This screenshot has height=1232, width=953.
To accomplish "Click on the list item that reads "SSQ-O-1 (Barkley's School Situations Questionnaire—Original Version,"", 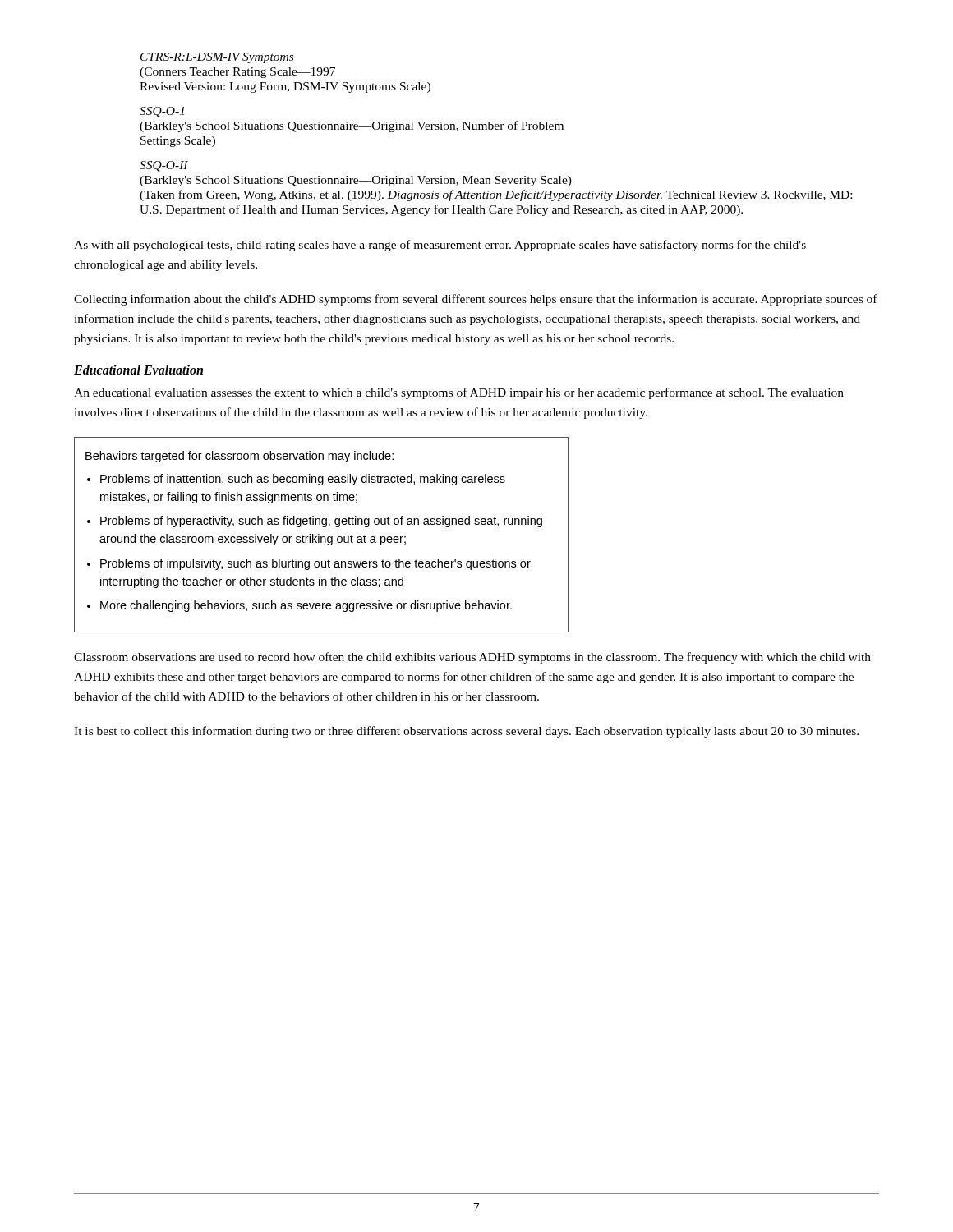I will click(352, 125).
